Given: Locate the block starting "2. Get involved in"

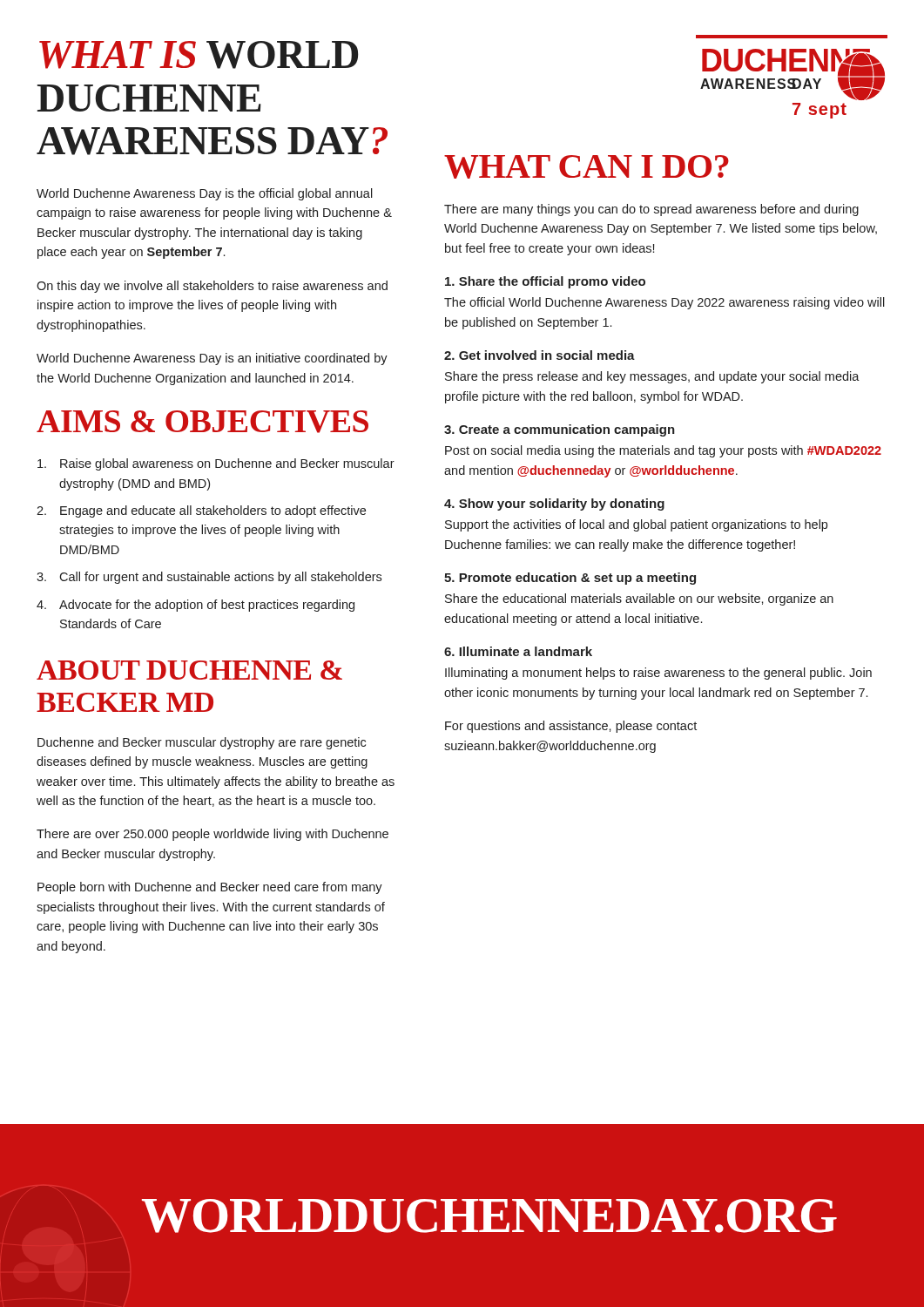Looking at the screenshot, I should [x=540, y=355].
